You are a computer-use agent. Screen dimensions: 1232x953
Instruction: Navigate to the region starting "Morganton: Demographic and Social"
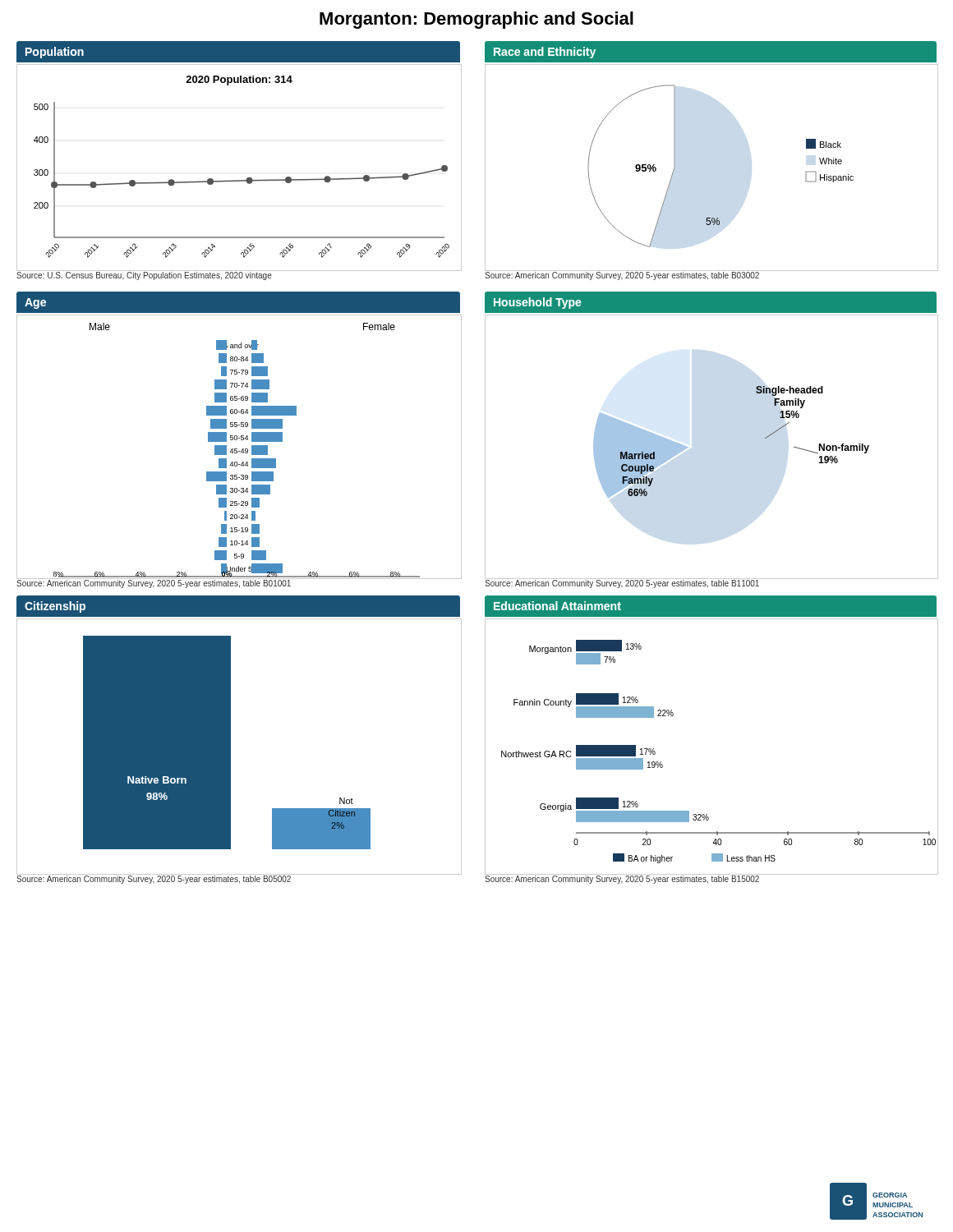click(x=476, y=18)
